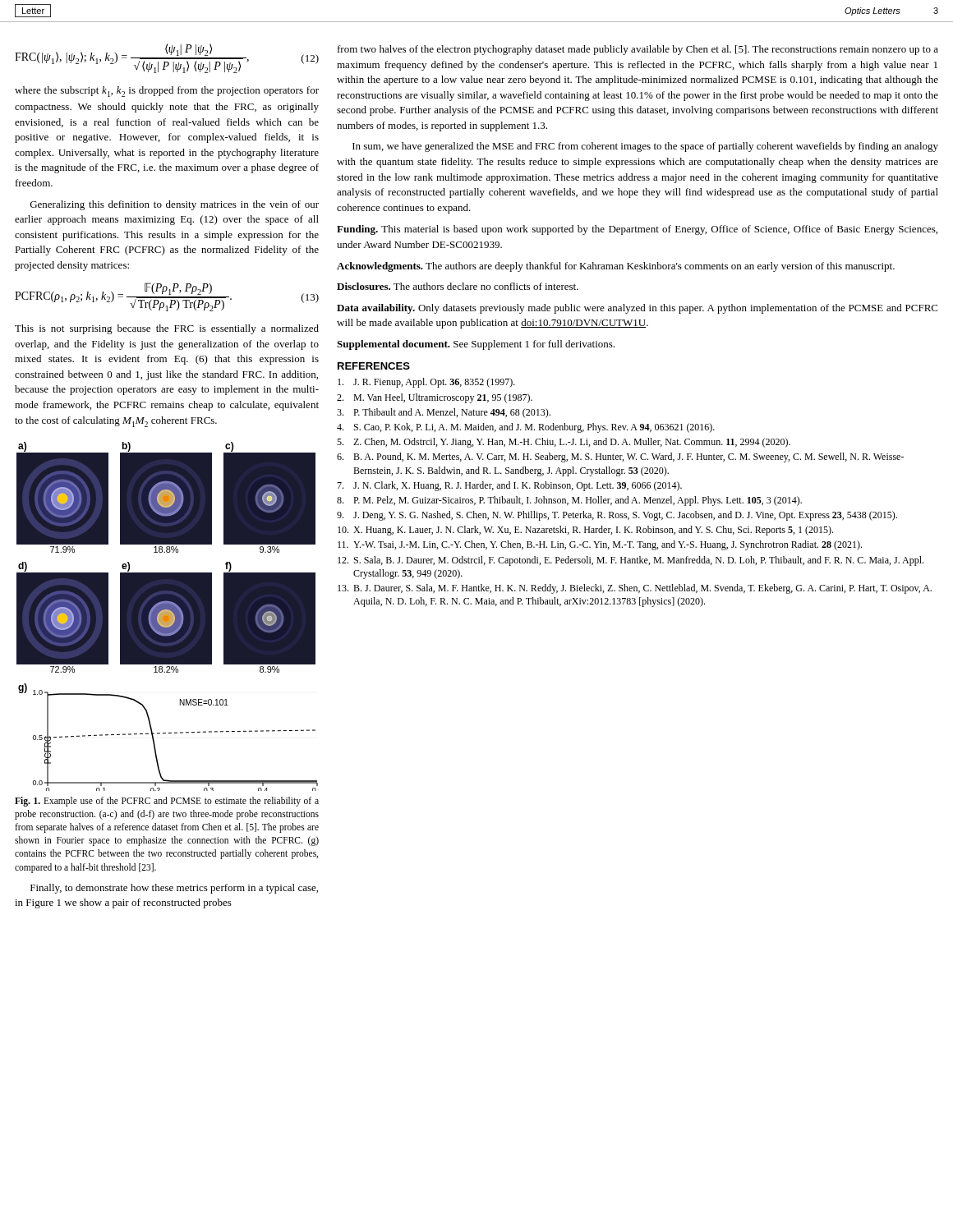Viewport: 953px width, 1232px height.
Task: Locate the formula with the text "FRC(|ψ1⟩, |ψ2⟩; k1, k2) ="
Action: (167, 58)
